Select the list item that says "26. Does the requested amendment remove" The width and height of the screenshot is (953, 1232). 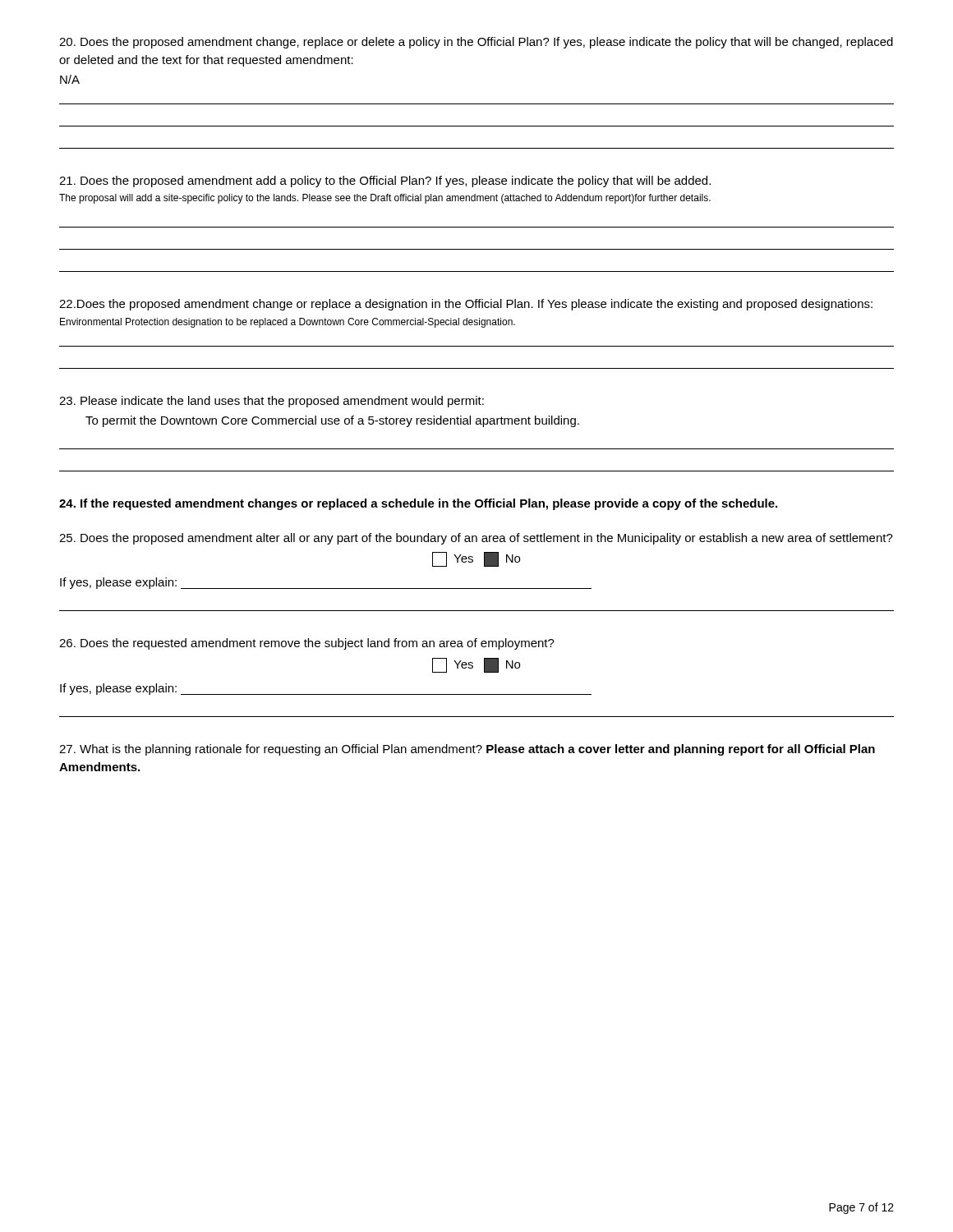click(476, 676)
